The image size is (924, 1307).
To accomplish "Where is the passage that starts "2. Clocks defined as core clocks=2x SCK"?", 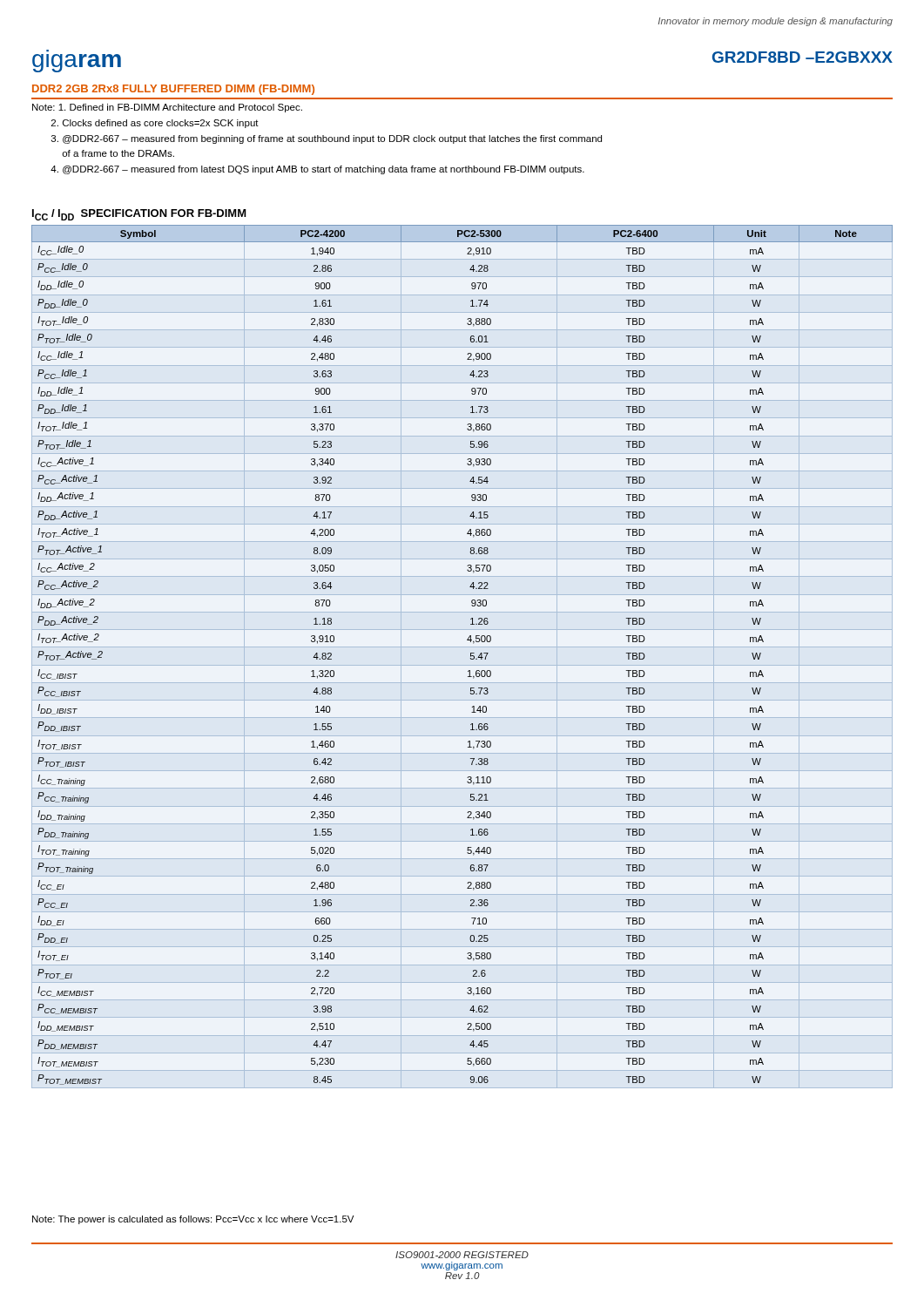I will pos(155,124).
